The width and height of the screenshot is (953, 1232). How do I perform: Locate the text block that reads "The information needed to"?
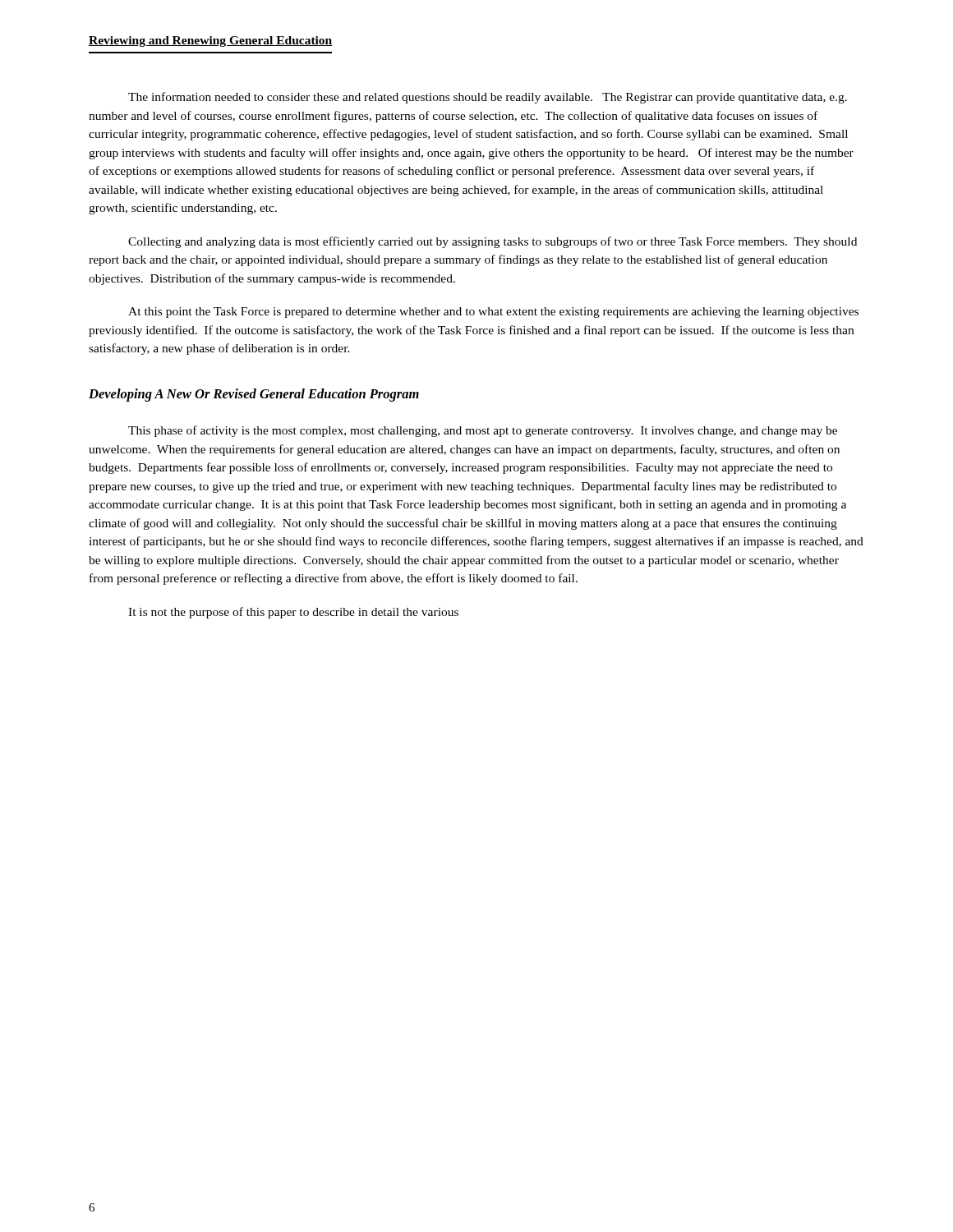(471, 152)
